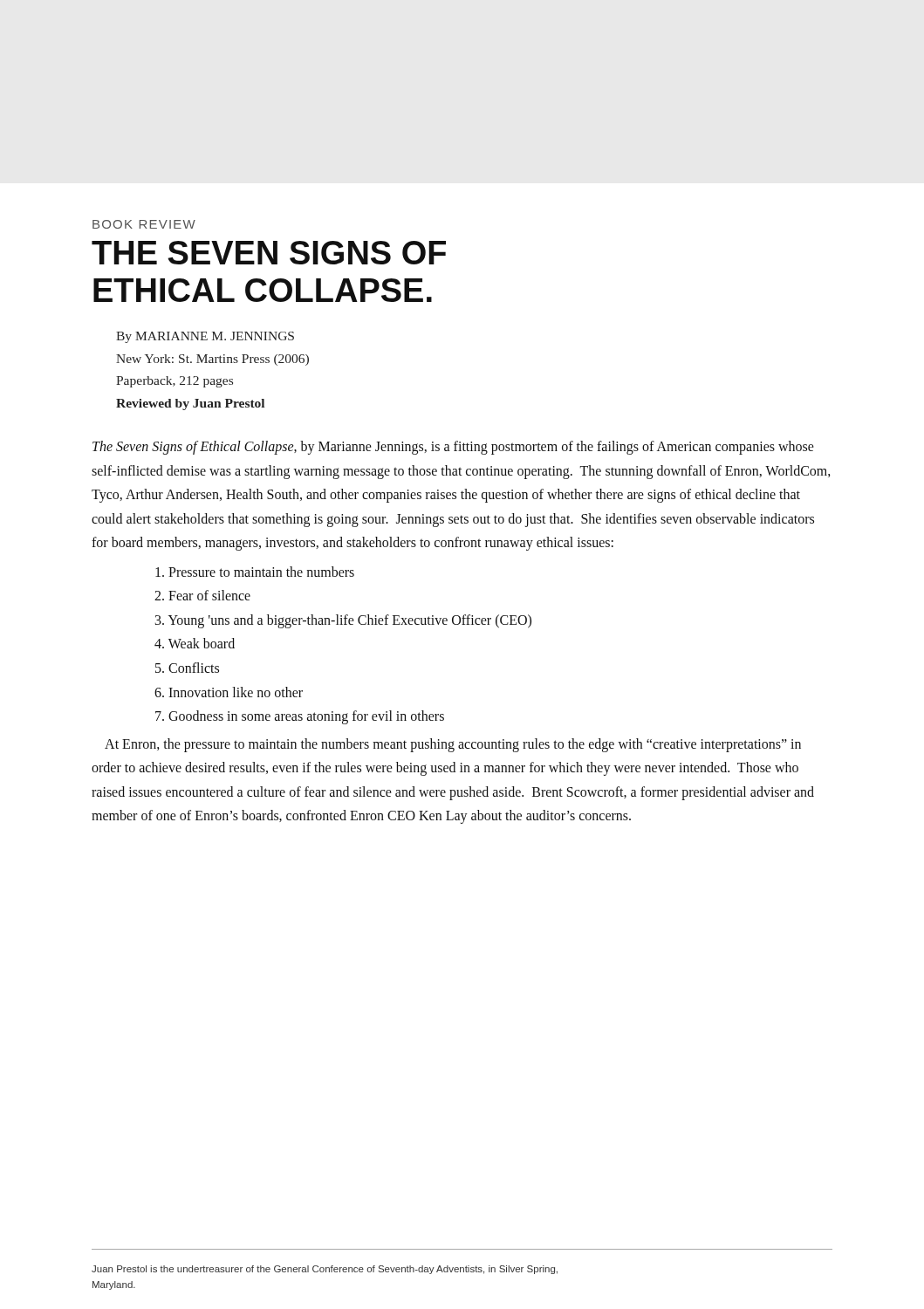Find the list item containing "Pressure to maintain the numbers"

[x=254, y=572]
